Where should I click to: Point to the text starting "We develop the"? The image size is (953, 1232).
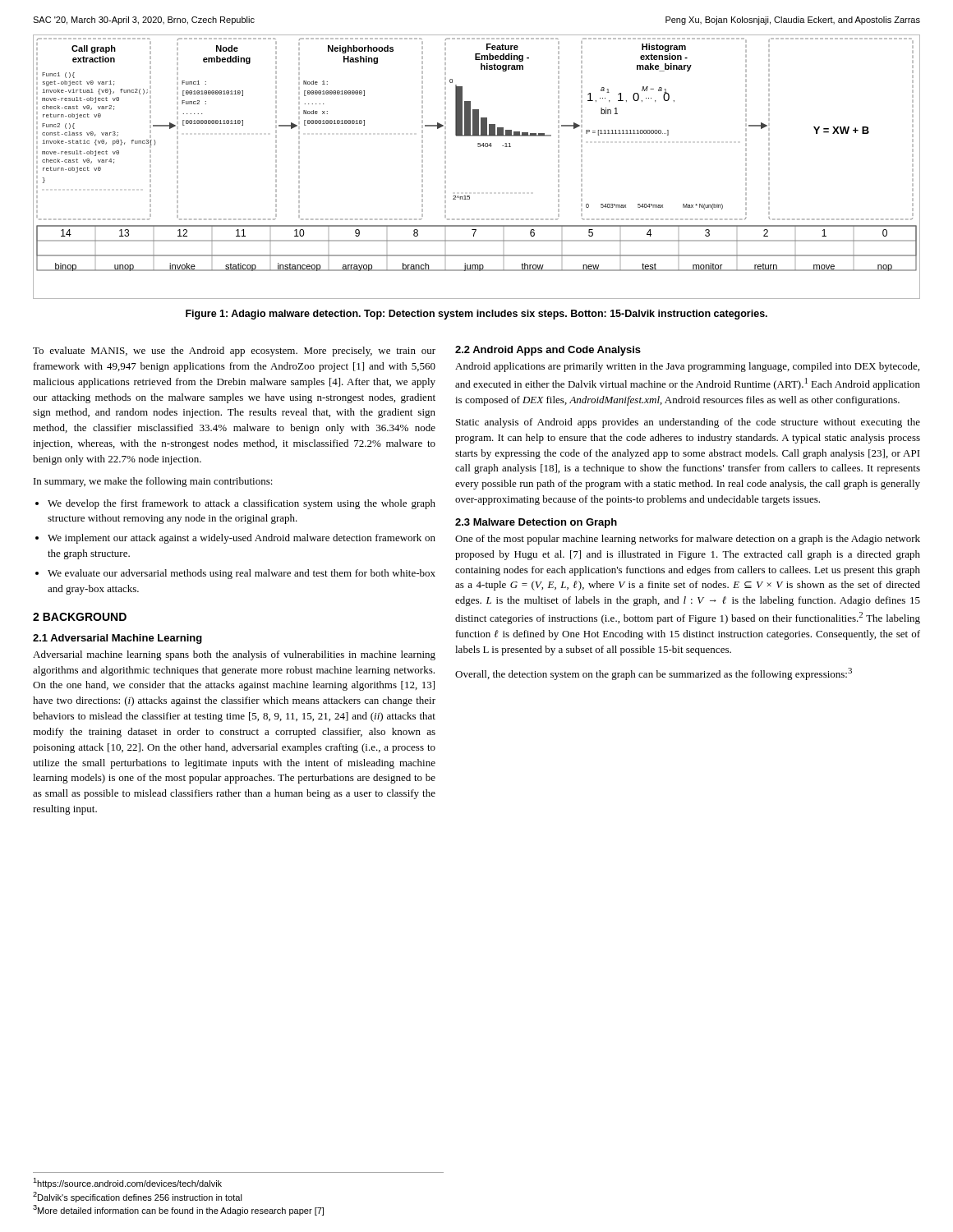[242, 510]
